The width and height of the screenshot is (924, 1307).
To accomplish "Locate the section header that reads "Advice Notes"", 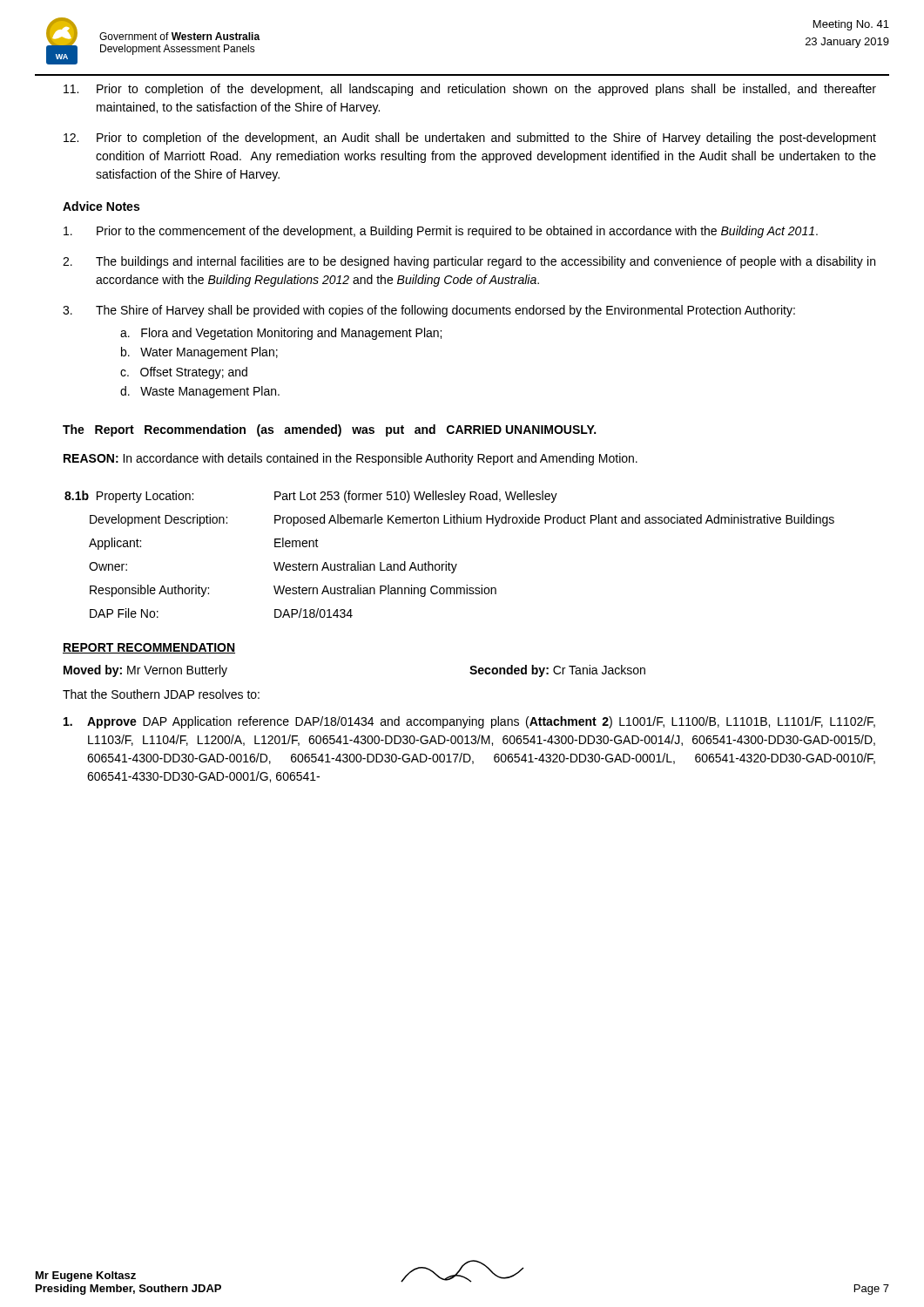I will click(x=101, y=207).
